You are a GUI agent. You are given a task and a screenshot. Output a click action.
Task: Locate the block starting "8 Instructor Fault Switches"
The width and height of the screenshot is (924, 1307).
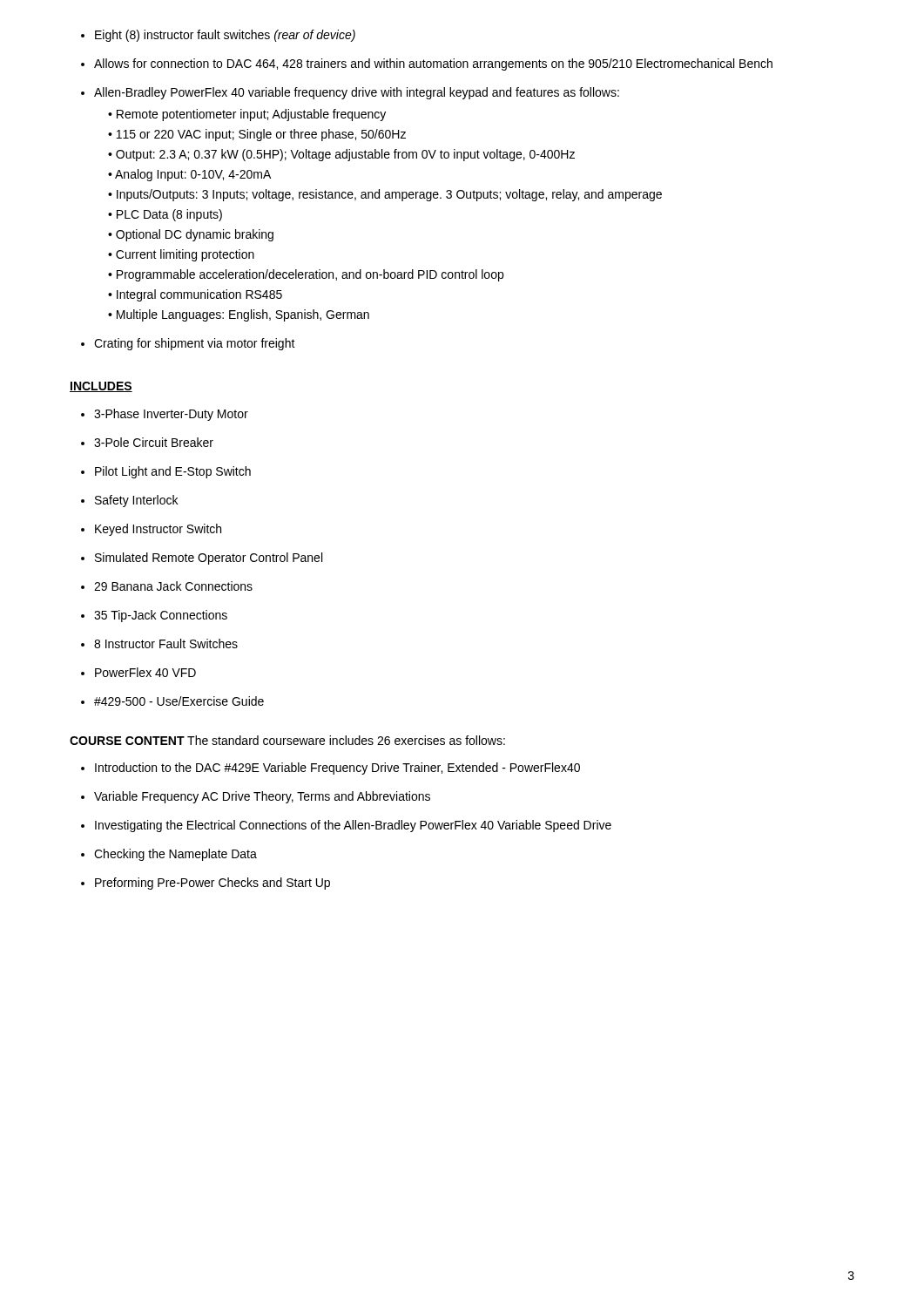(x=159, y=643)
